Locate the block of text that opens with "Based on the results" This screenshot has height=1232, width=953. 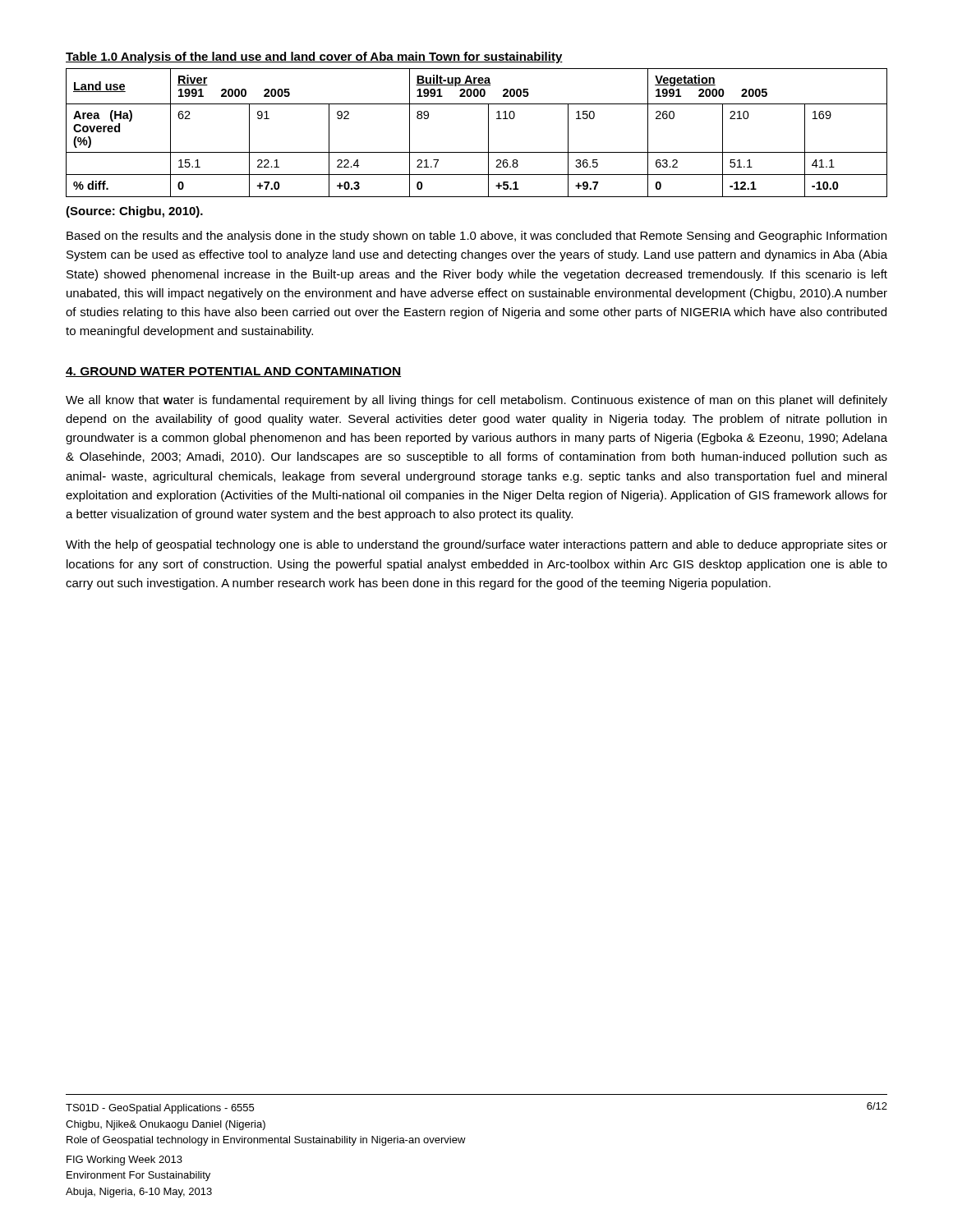tap(476, 283)
